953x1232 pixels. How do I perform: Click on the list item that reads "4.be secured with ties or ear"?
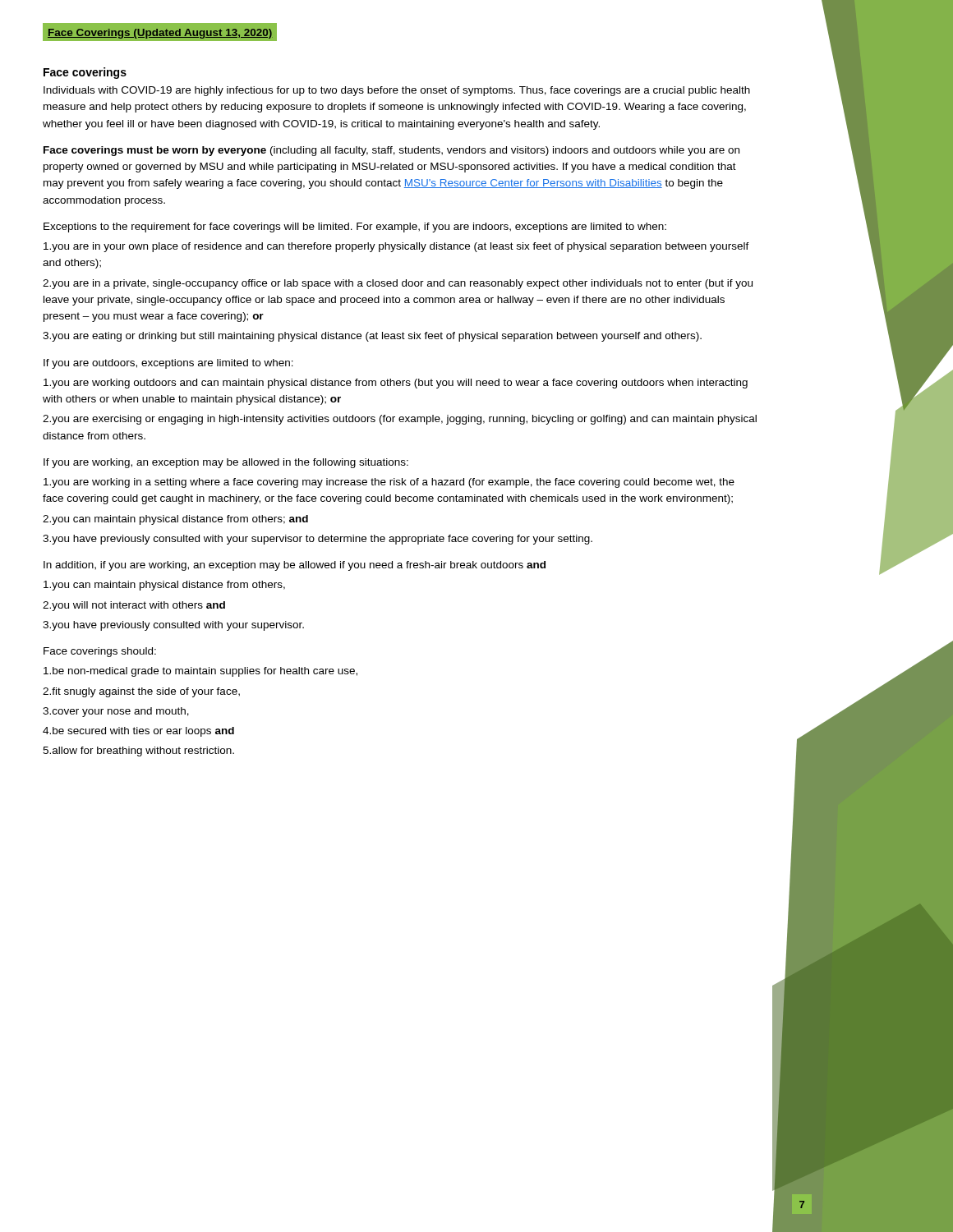138,732
